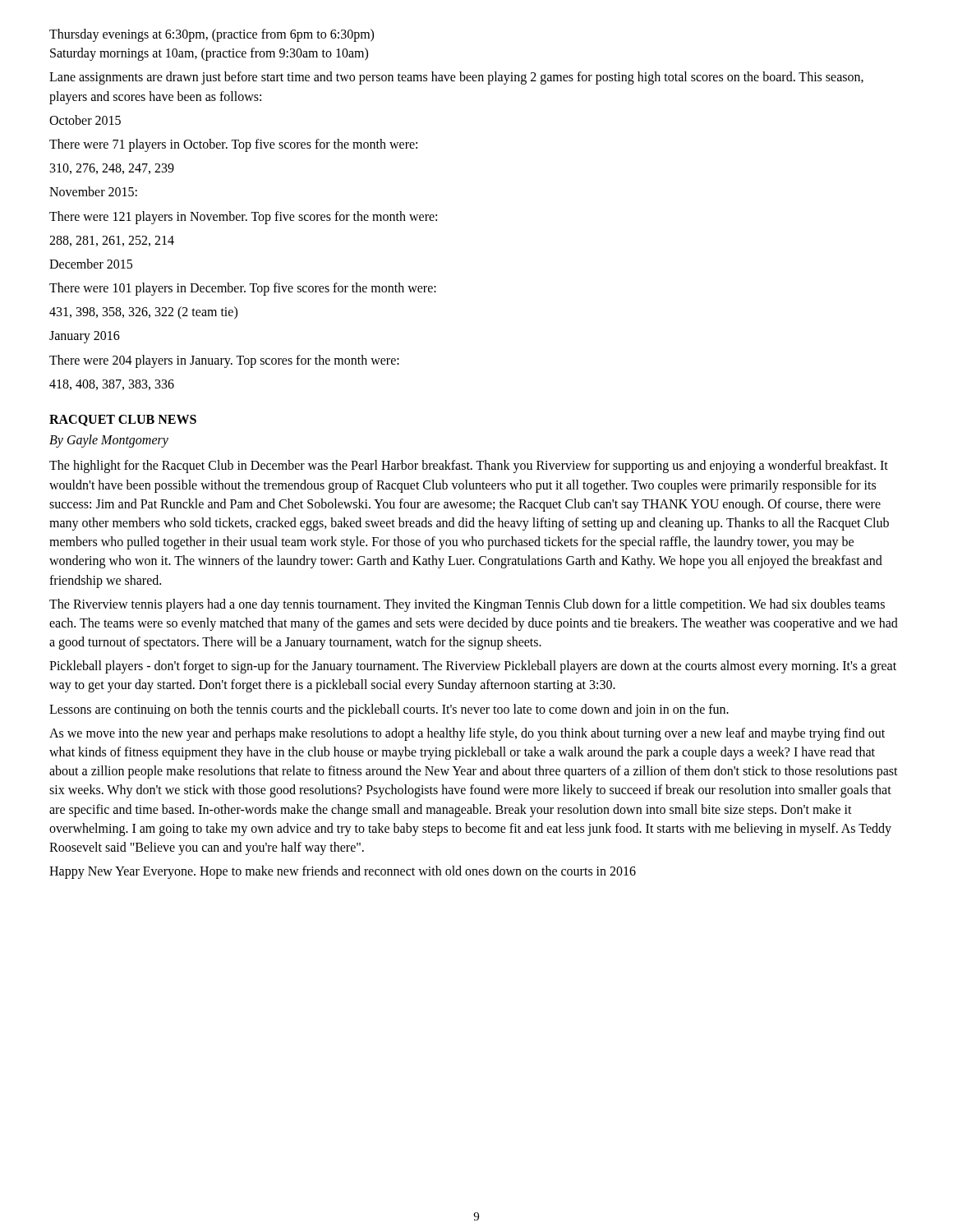Click on the text block with the text "431, 398, 358, 326, 322 (2 team"
The height and width of the screenshot is (1232, 953).
point(143,313)
